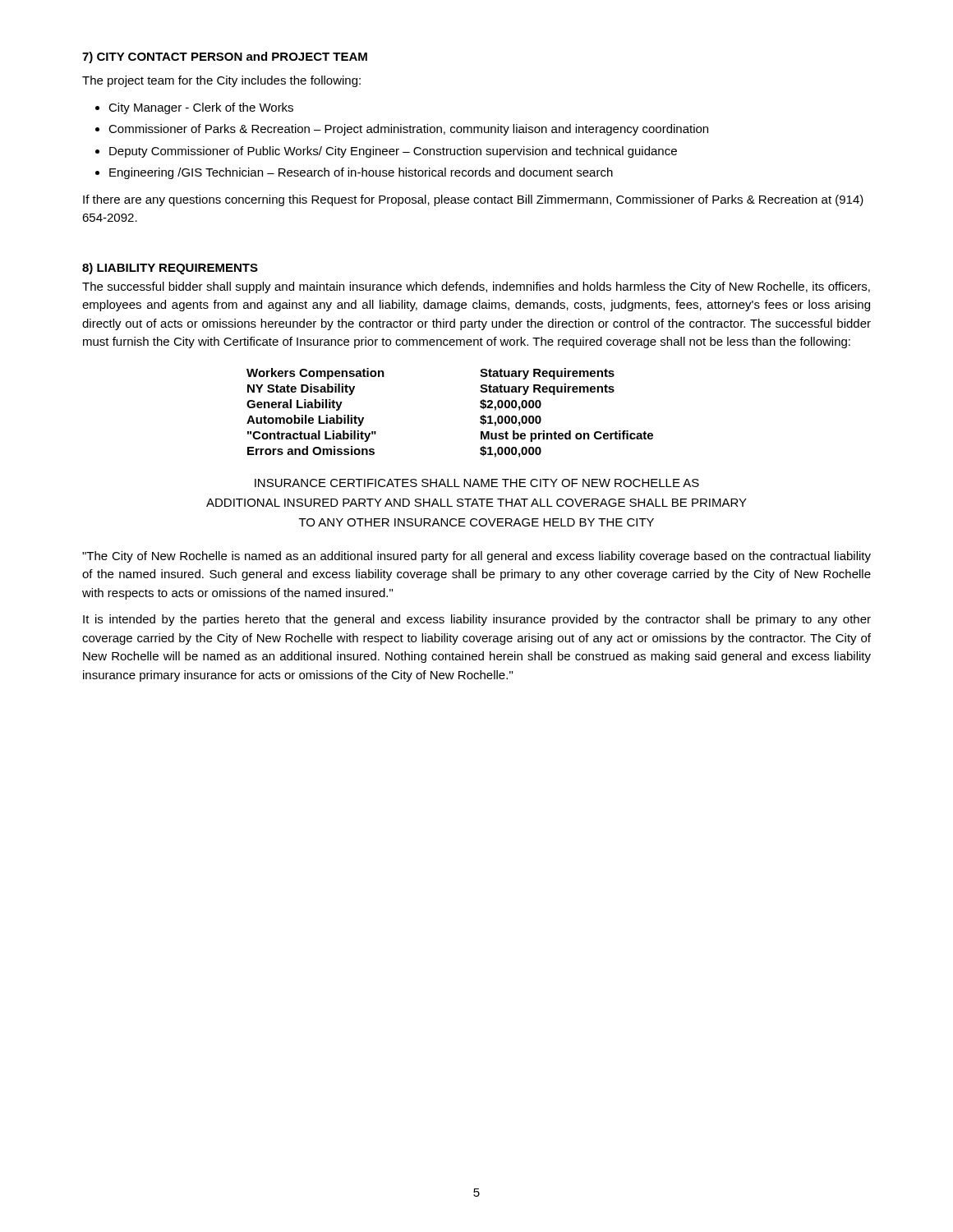Find the element starting "Engineering /GIS Technician – Research of in-house"
Viewport: 953px width, 1232px height.
click(361, 172)
